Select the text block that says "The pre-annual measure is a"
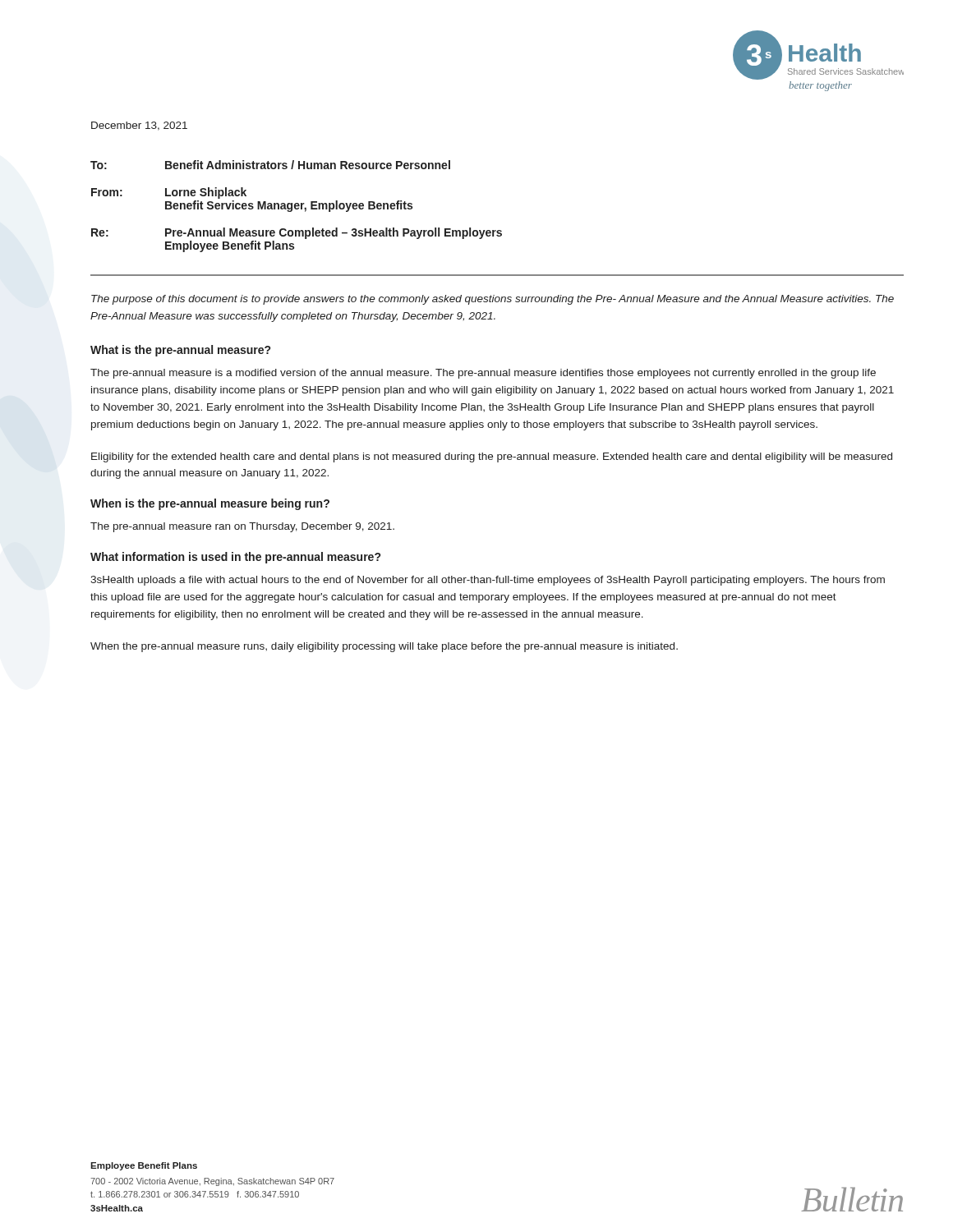Viewport: 953px width, 1232px height. [492, 398]
